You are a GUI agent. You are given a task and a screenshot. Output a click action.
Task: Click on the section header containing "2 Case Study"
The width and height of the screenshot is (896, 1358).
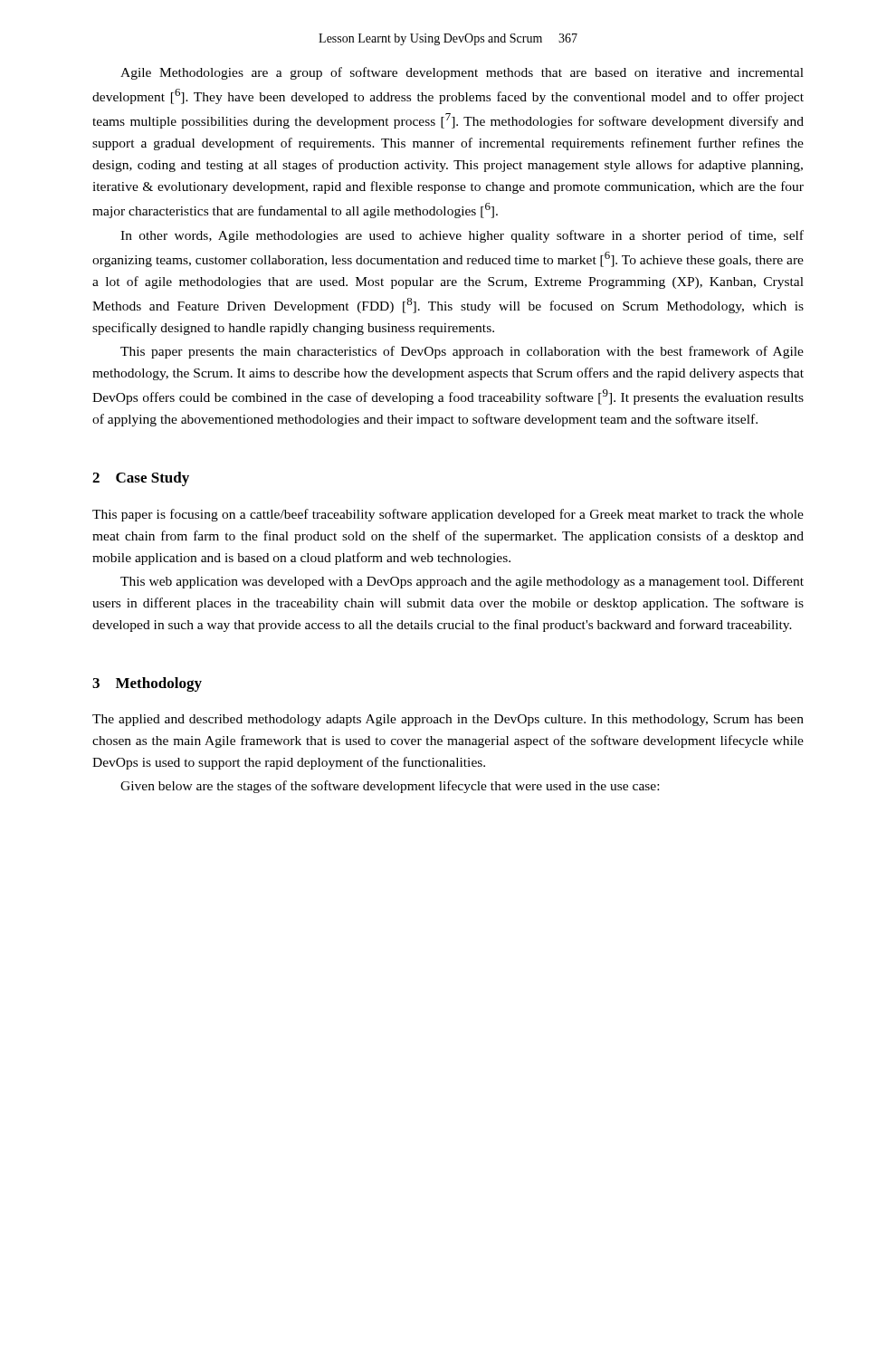(141, 478)
